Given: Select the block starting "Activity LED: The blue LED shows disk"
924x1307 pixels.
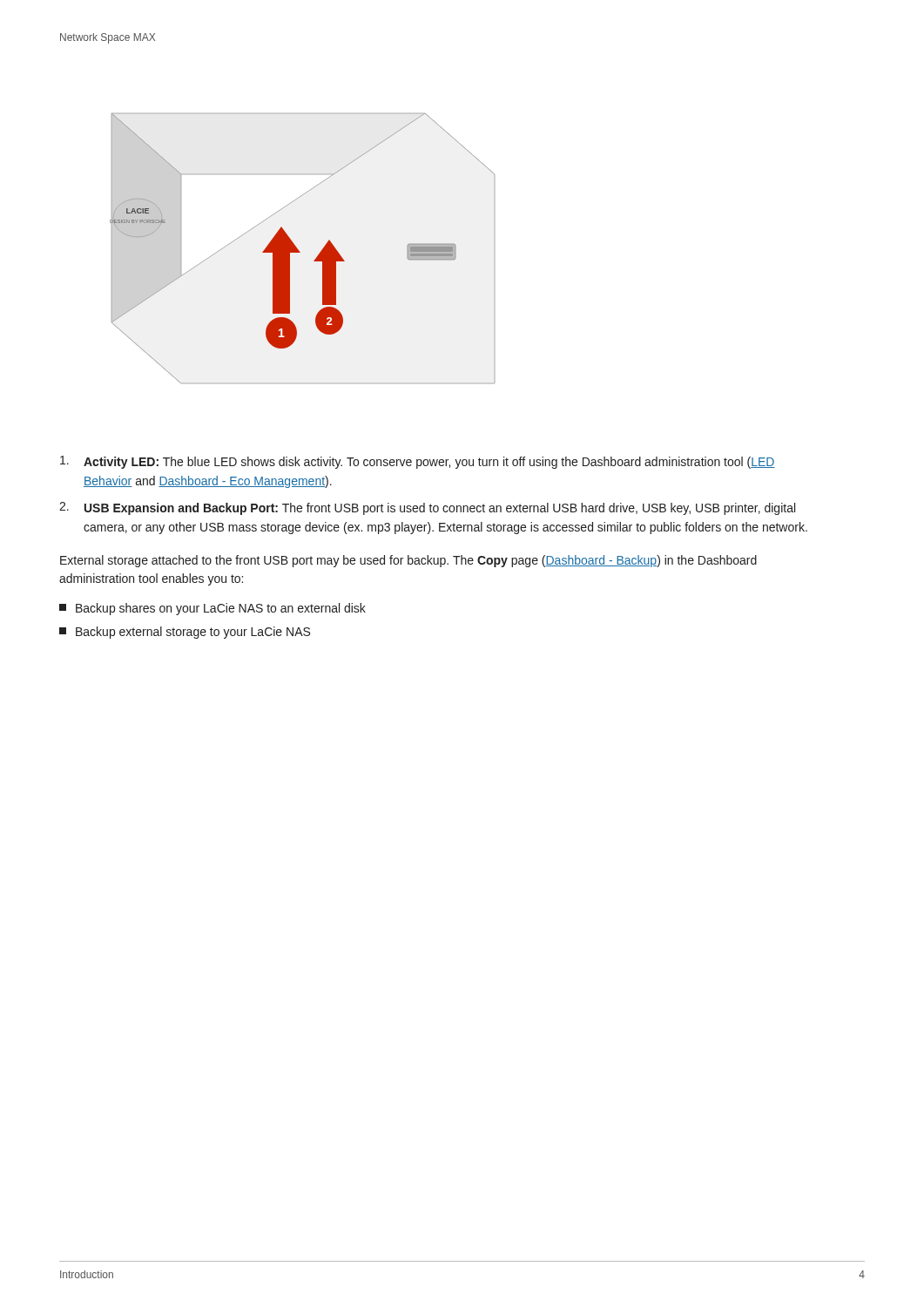Looking at the screenshot, I should click(434, 472).
